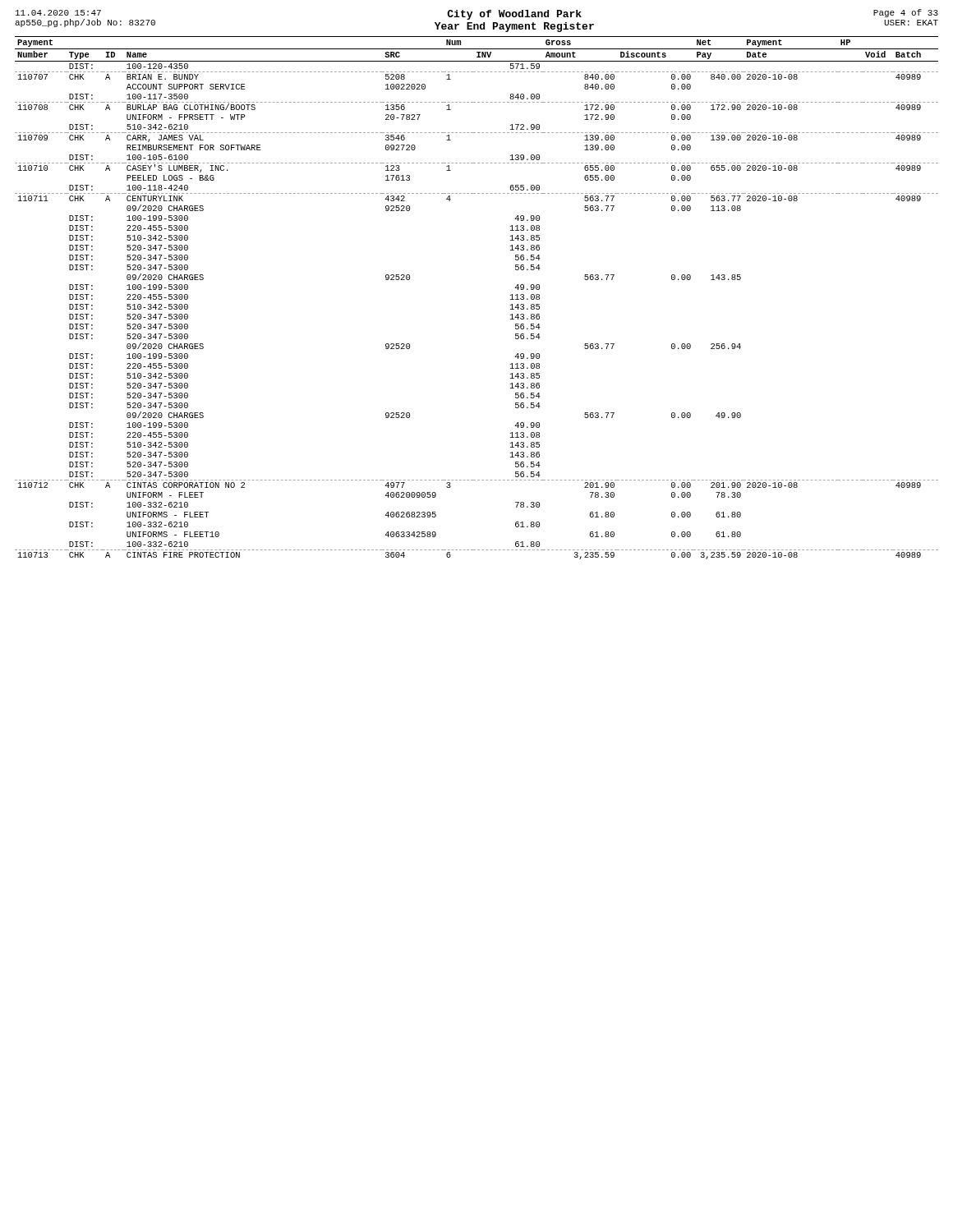Click on the table containing "09/2020 CHARGES"
This screenshot has width=953, height=1232.
[x=476, y=298]
